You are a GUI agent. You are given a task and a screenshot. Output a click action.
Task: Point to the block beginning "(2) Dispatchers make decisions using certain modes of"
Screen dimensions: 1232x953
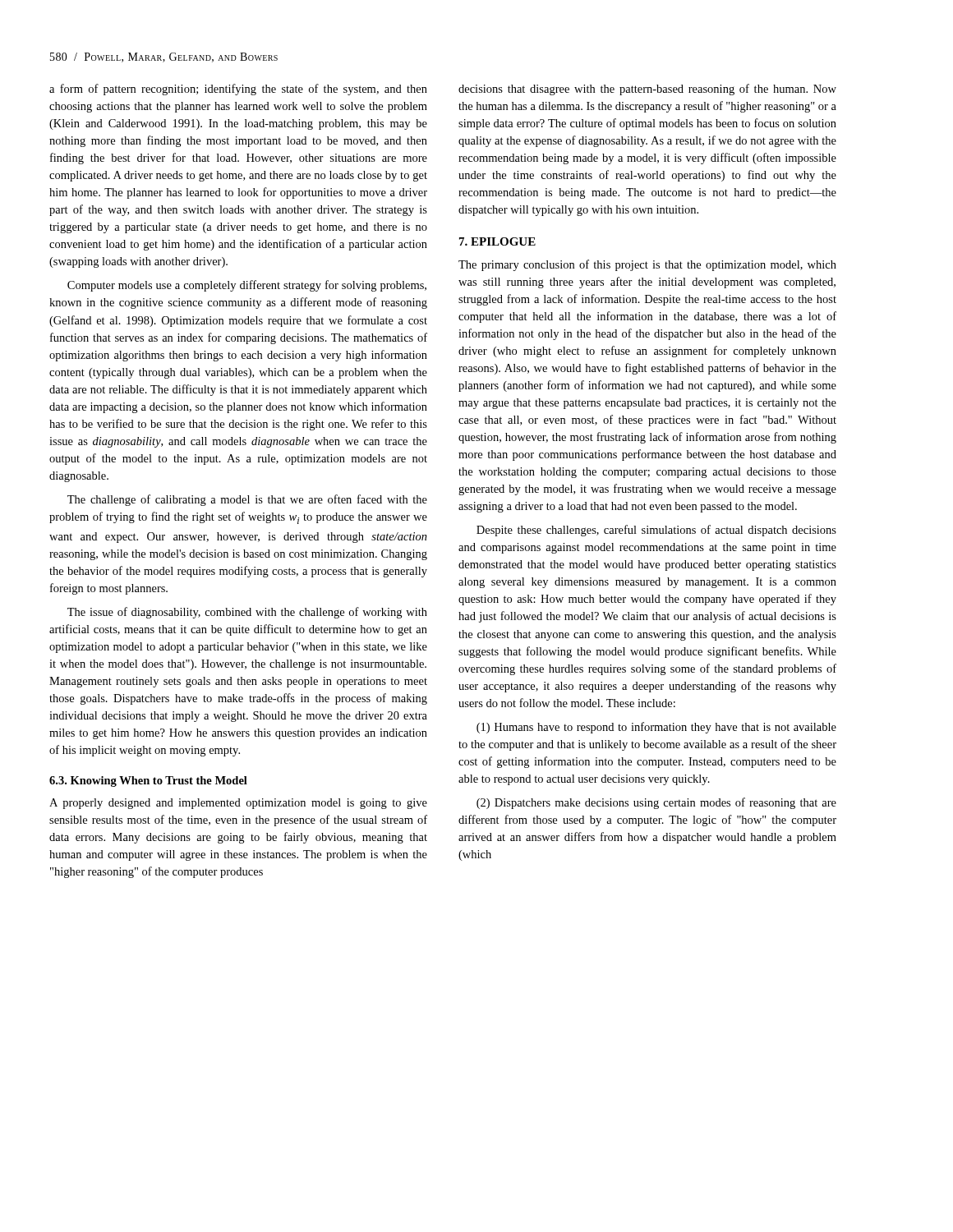647,828
